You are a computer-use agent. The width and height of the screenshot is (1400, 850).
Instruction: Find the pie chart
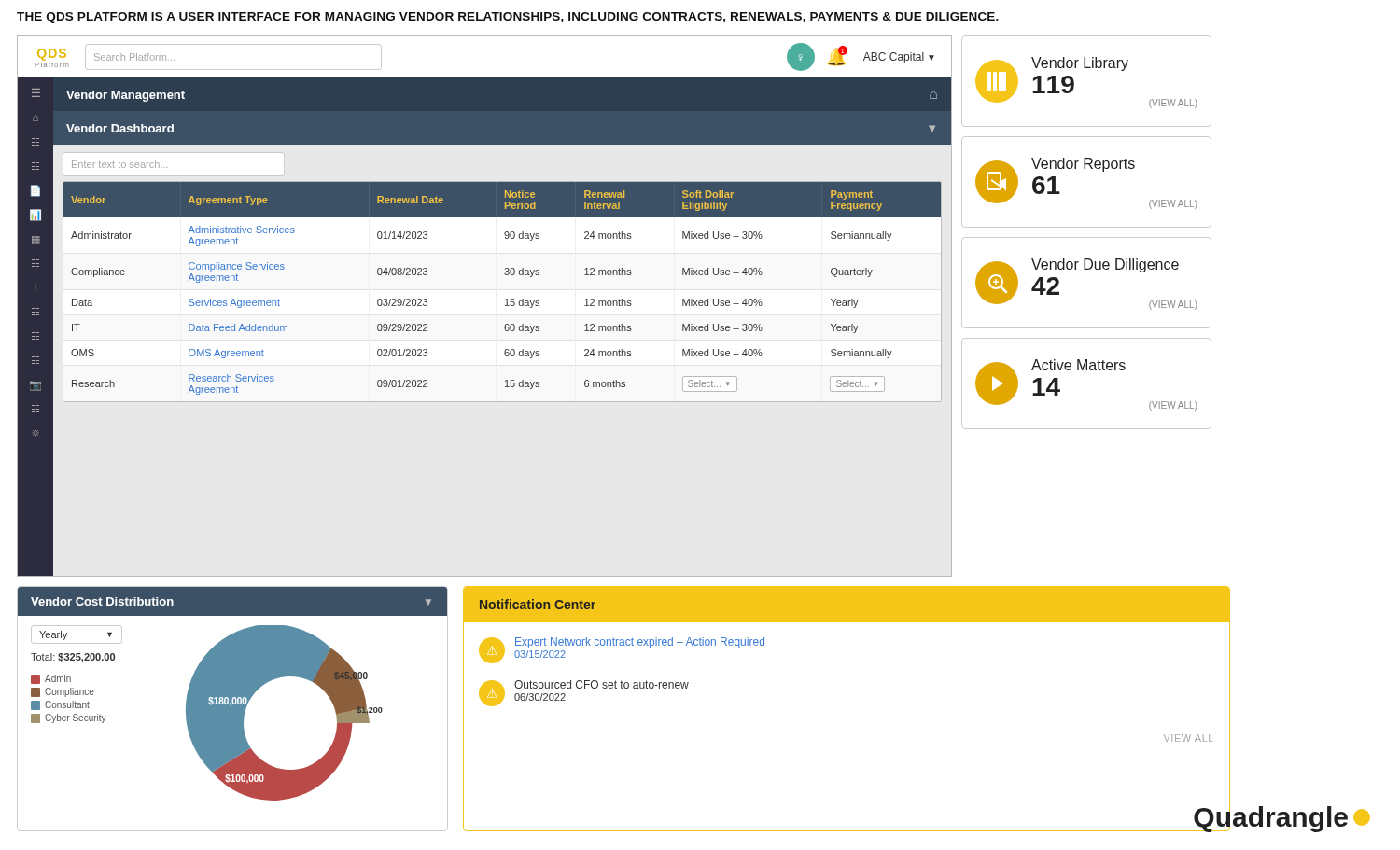pyautogui.click(x=232, y=709)
